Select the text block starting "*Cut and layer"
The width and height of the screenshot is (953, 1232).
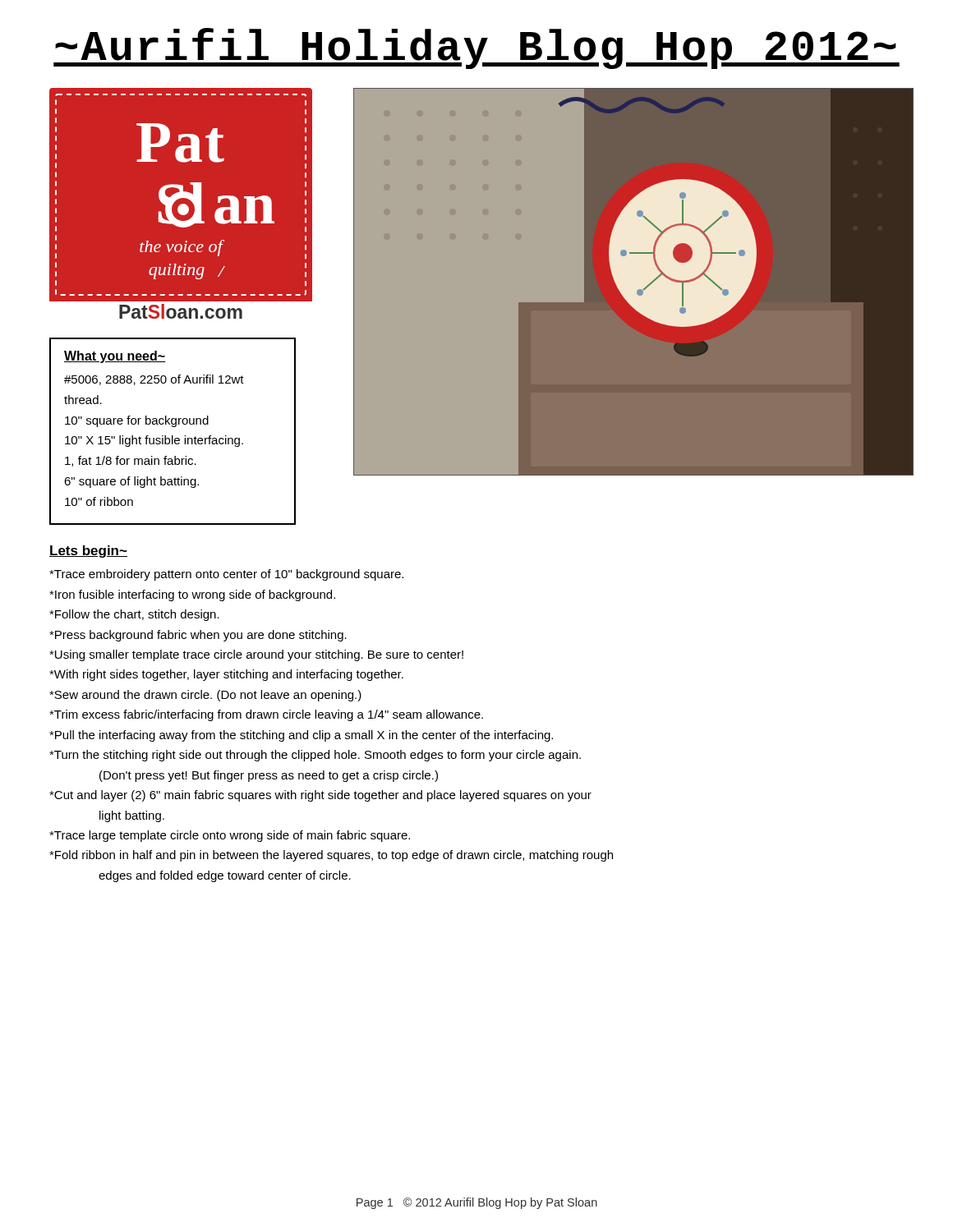(320, 805)
